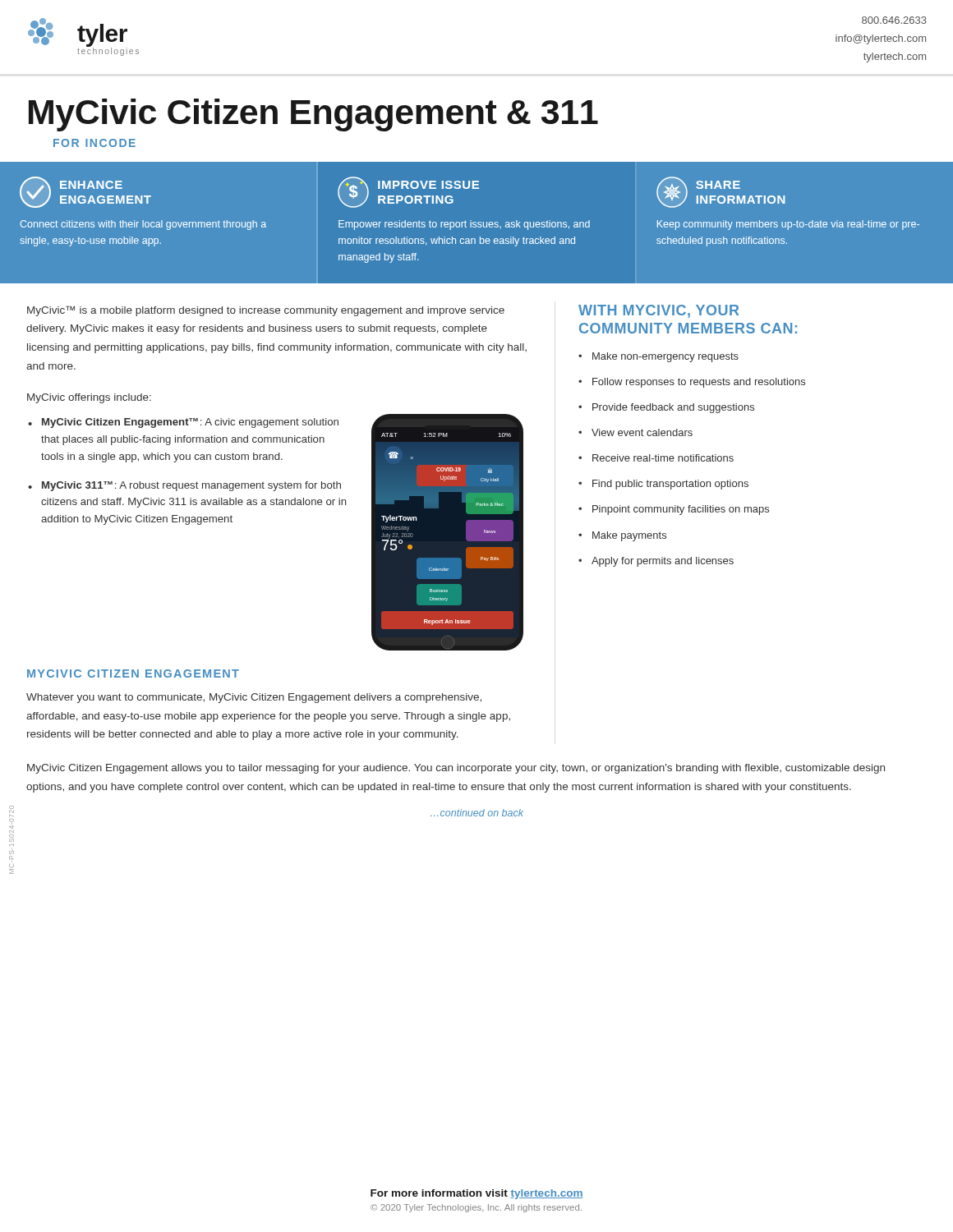
Task: Click on the text block starting "•Make non-emergency requests"
Action: [658, 356]
